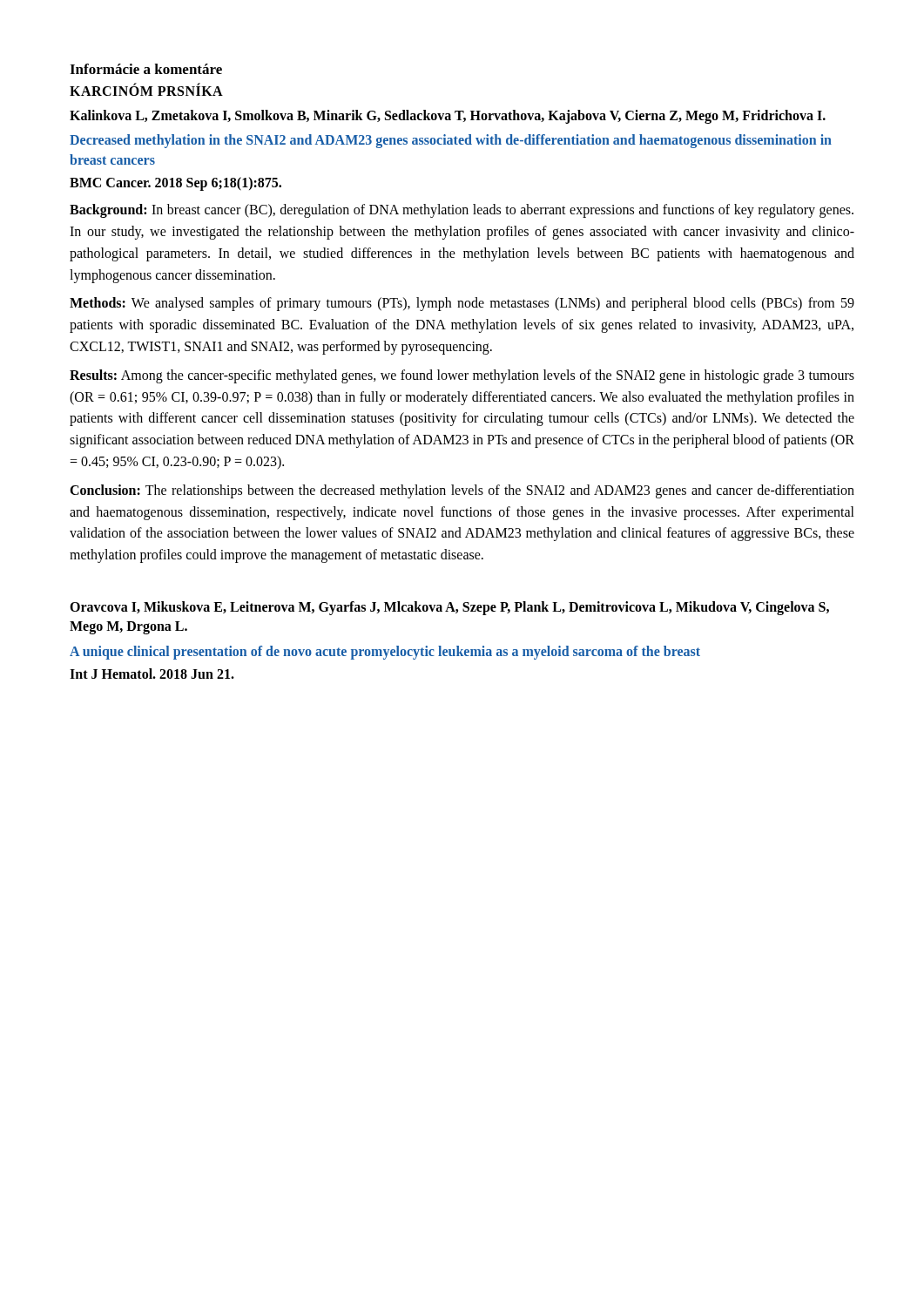Viewport: 924px width, 1307px height.
Task: Click on the element starting "Oravcova I, Mikuskova E, Leitnerova M, Gyarfas J,"
Action: (450, 617)
